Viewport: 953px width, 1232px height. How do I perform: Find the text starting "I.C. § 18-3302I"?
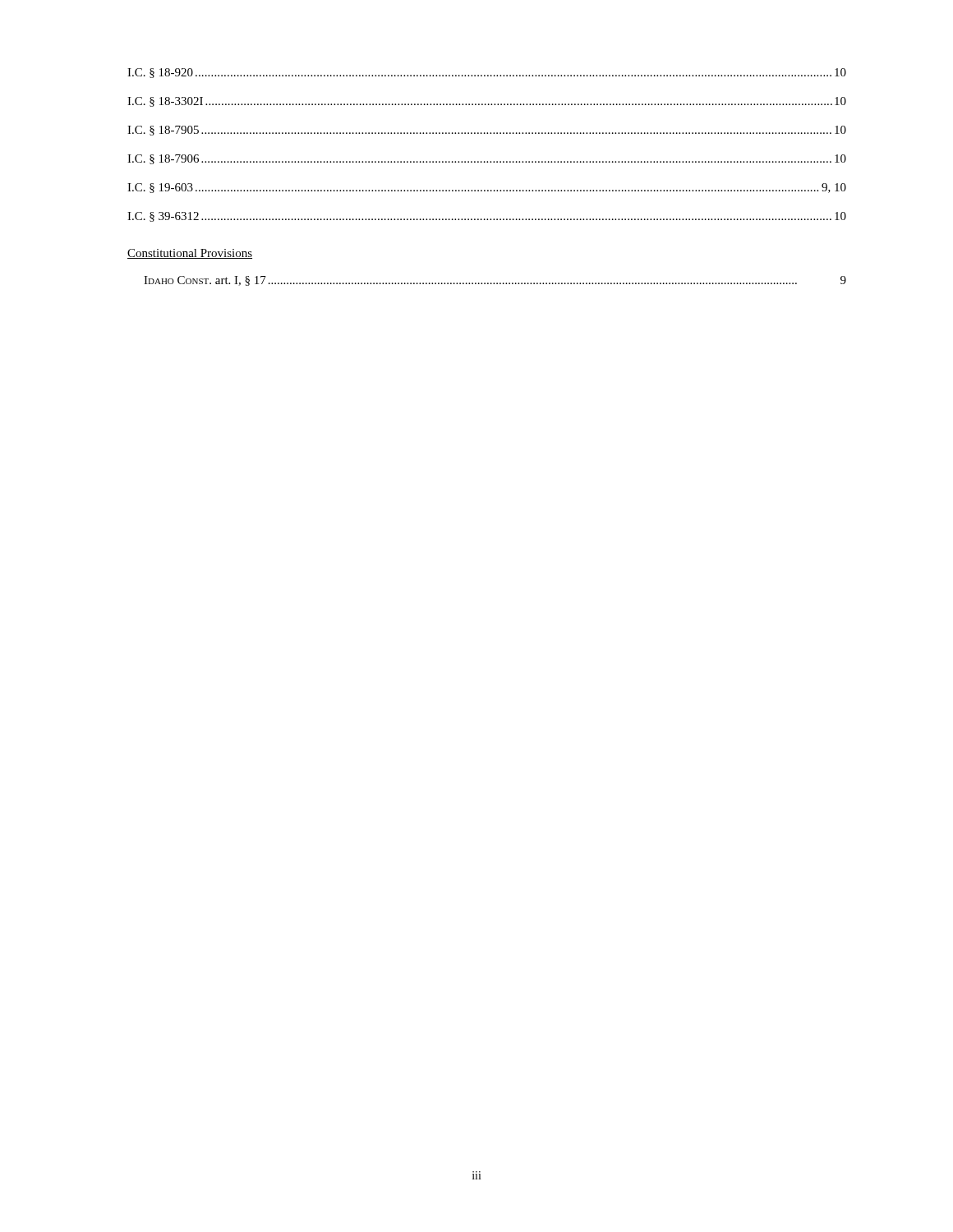(487, 101)
